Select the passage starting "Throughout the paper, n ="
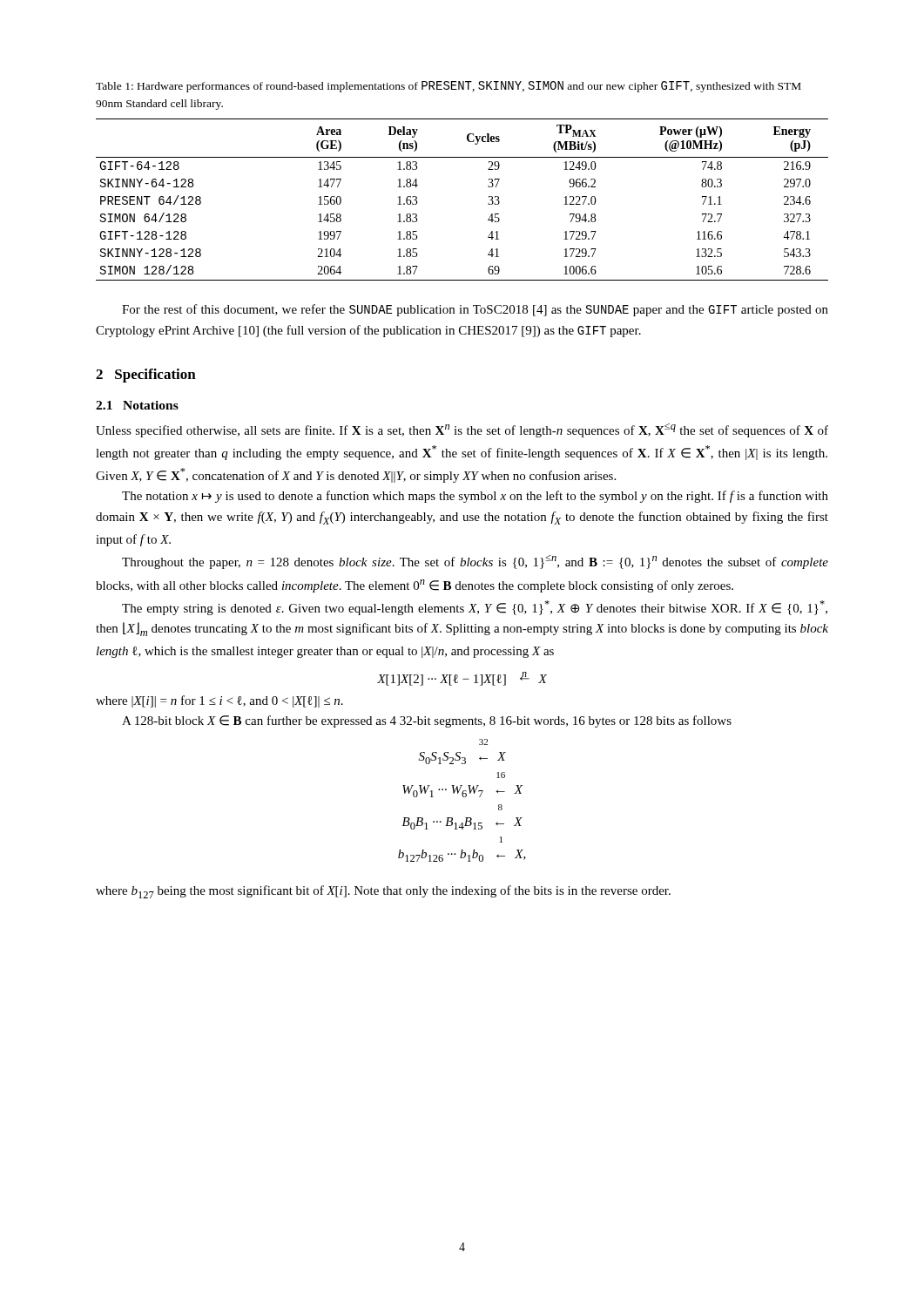Screen dimensions: 1307x924 [462, 572]
